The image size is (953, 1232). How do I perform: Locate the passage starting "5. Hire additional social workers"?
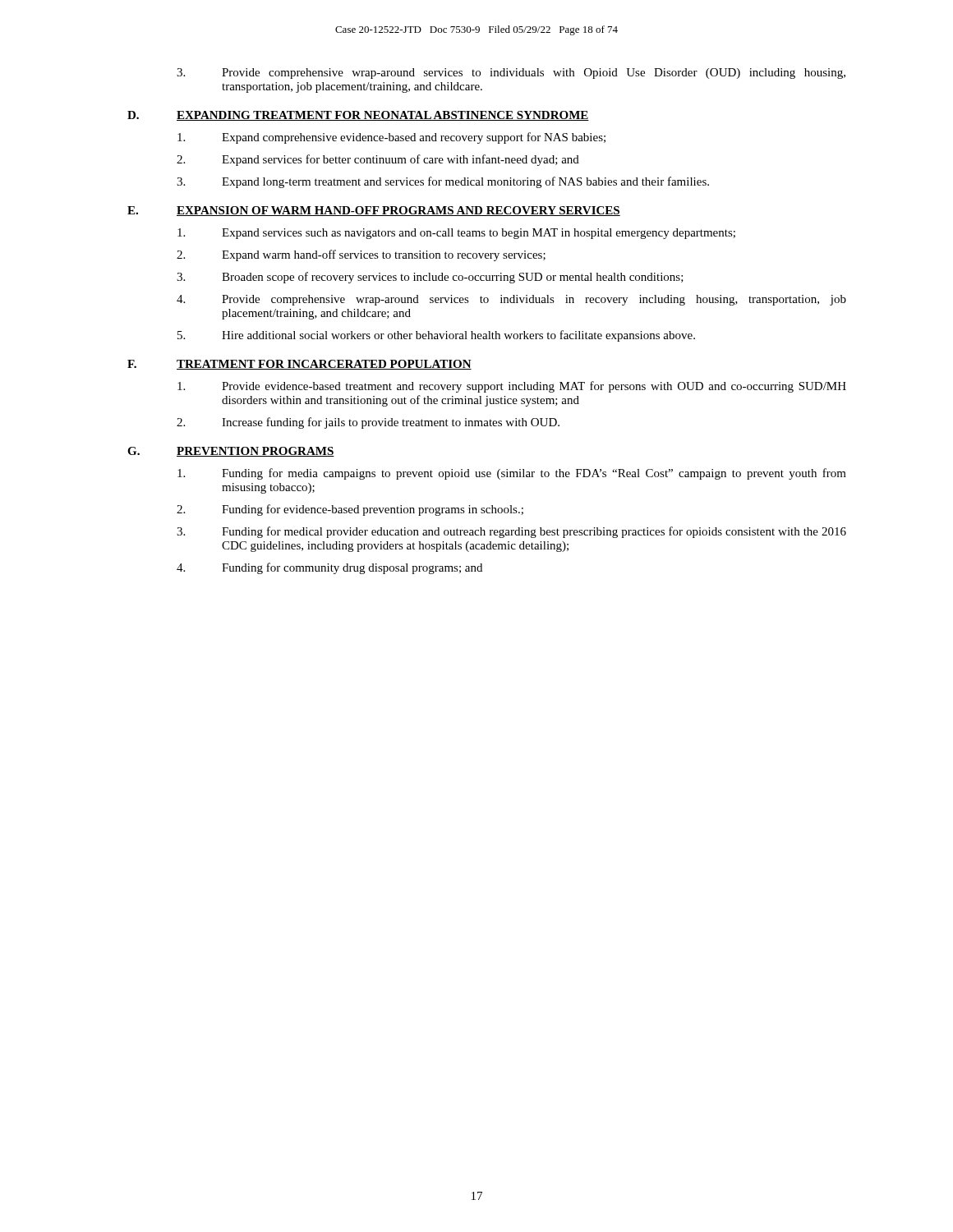(511, 336)
